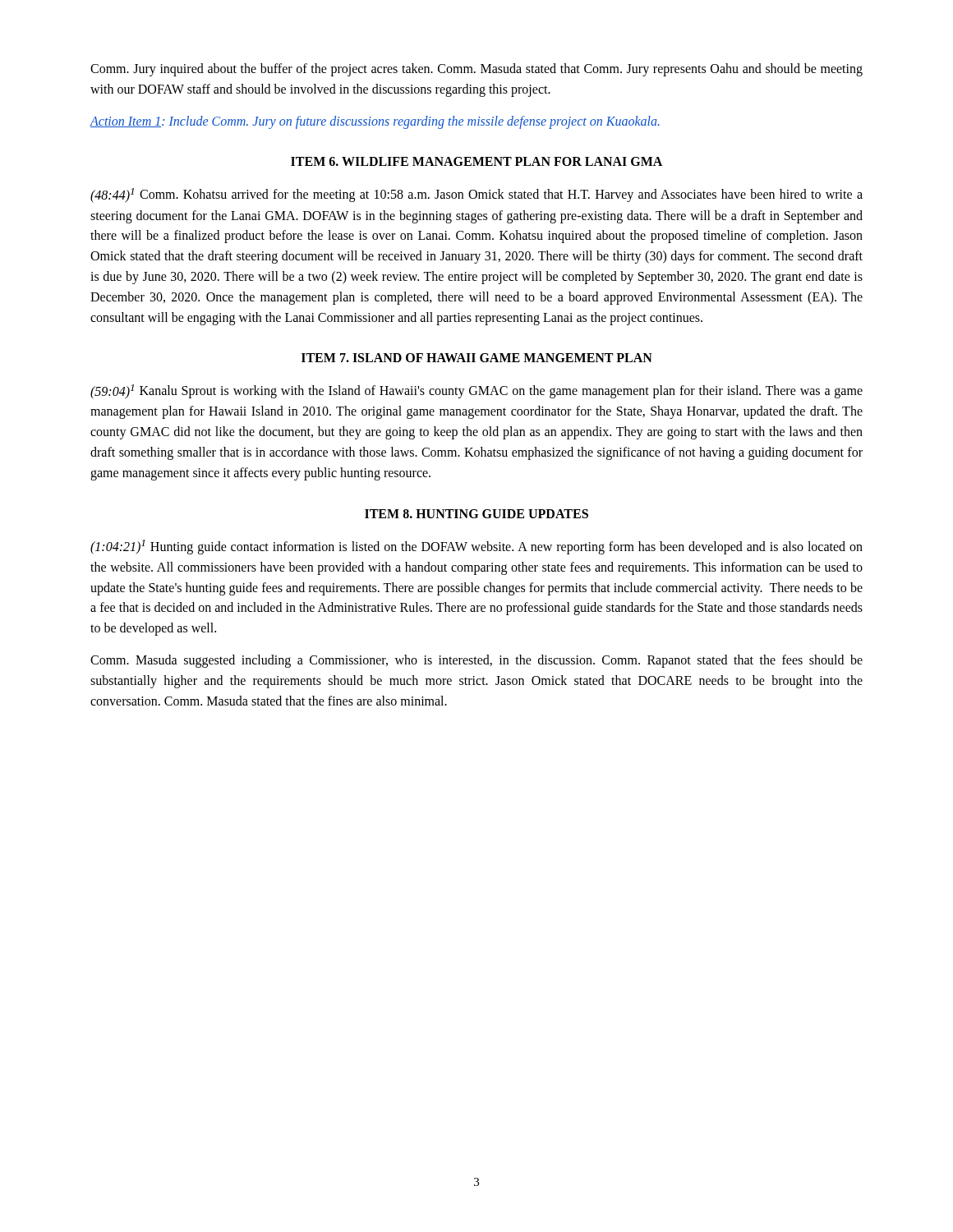The width and height of the screenshot is (953, 1232).
Task: Locate the text block containing "Comm. Jury inquired about the buffer of"
Action: click(x=476, y=79)
